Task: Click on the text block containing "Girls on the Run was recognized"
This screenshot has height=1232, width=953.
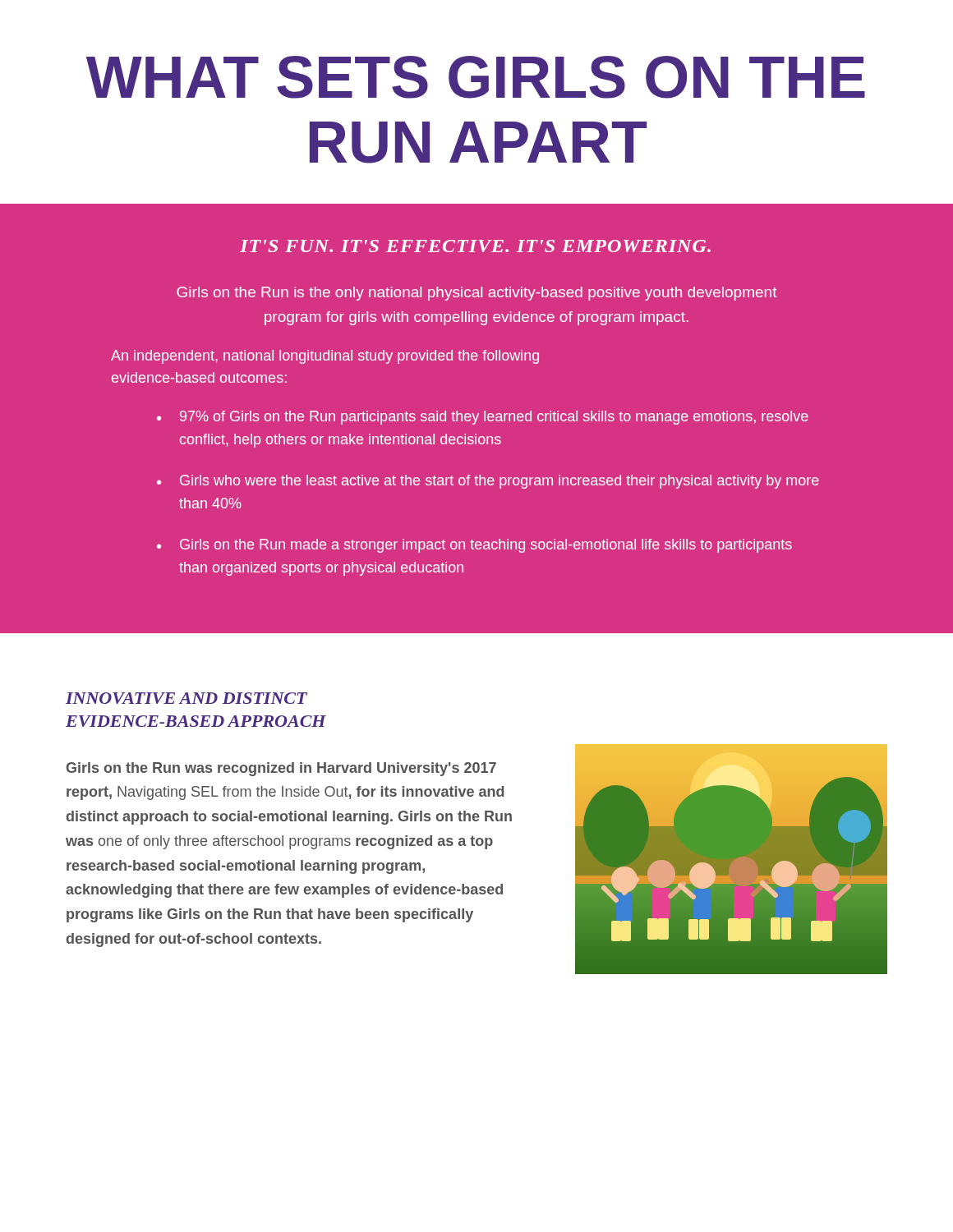Action: click(289, 853)
